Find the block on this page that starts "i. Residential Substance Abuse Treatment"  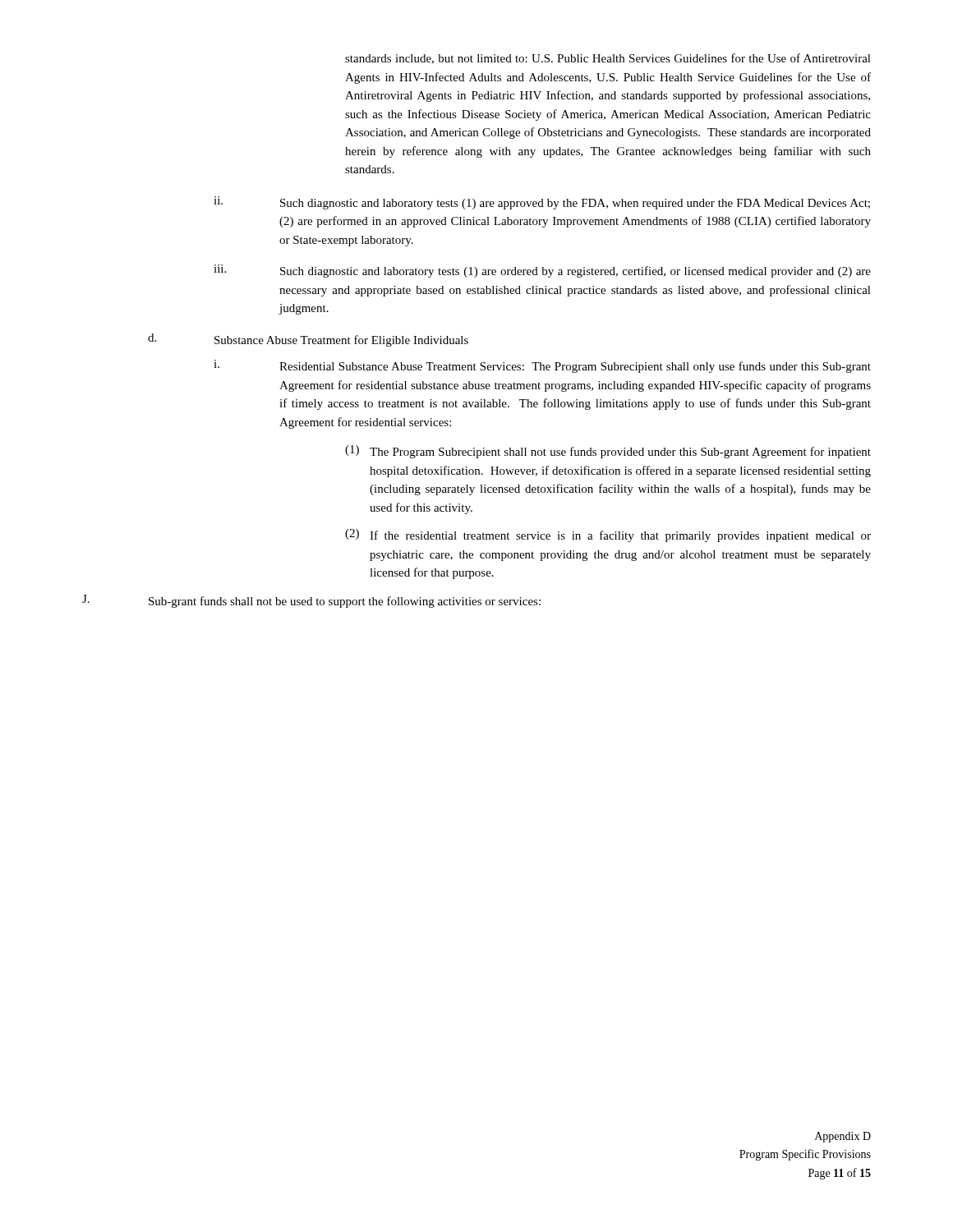tap(542, 394)
